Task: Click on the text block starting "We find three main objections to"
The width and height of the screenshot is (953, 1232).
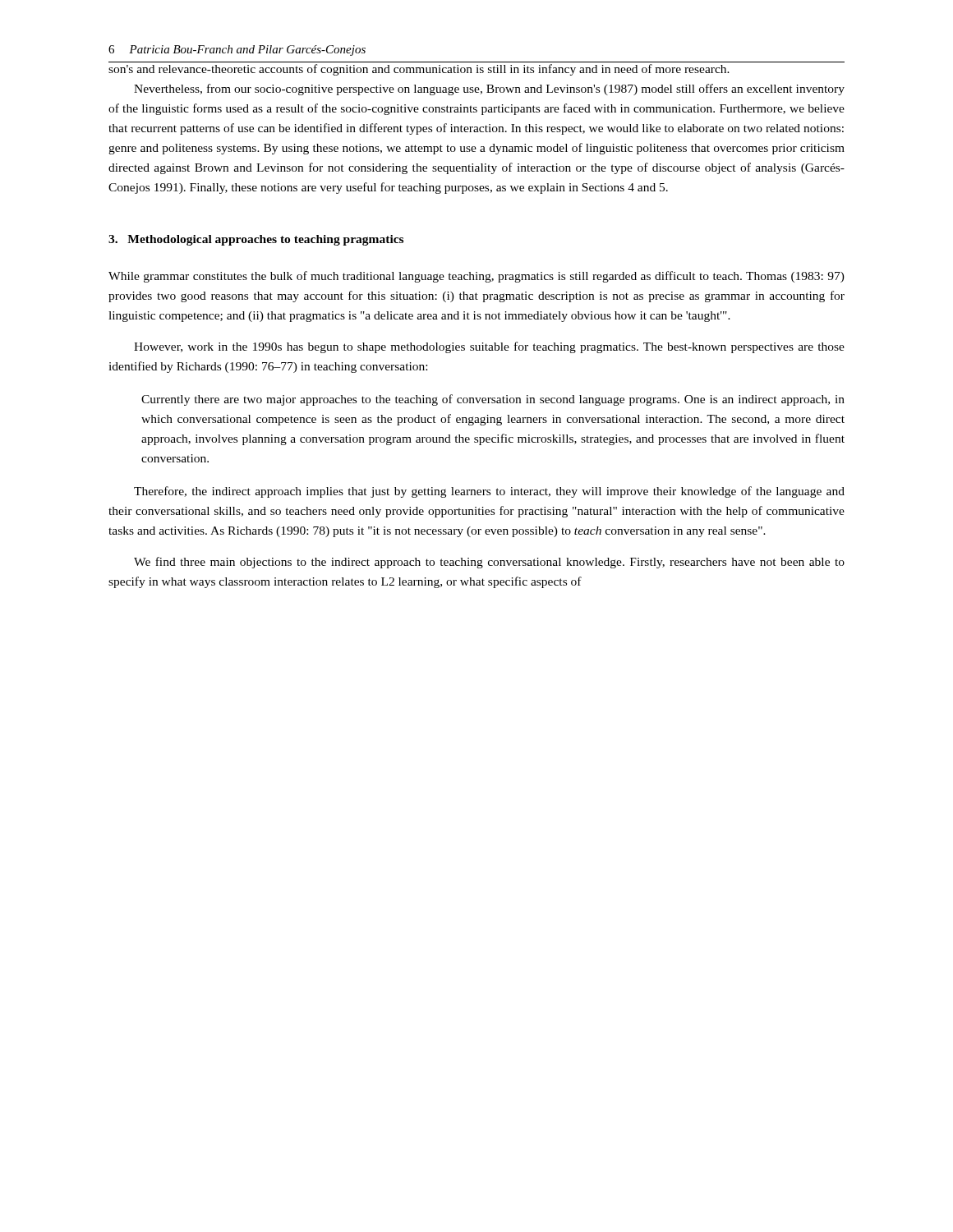Action: (476, 572)
